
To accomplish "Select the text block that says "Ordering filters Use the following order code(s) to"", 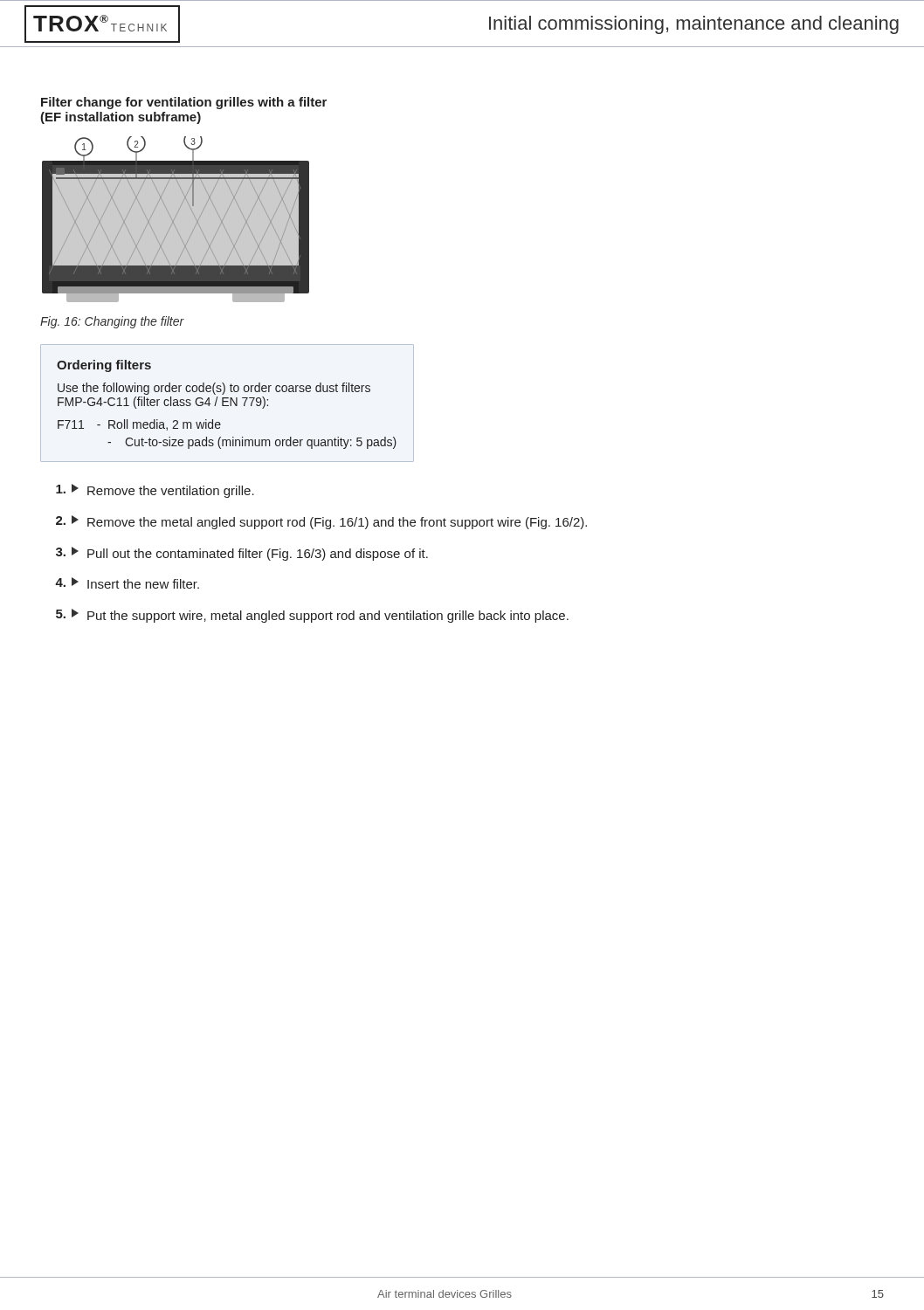I will (x=227, y=403).
